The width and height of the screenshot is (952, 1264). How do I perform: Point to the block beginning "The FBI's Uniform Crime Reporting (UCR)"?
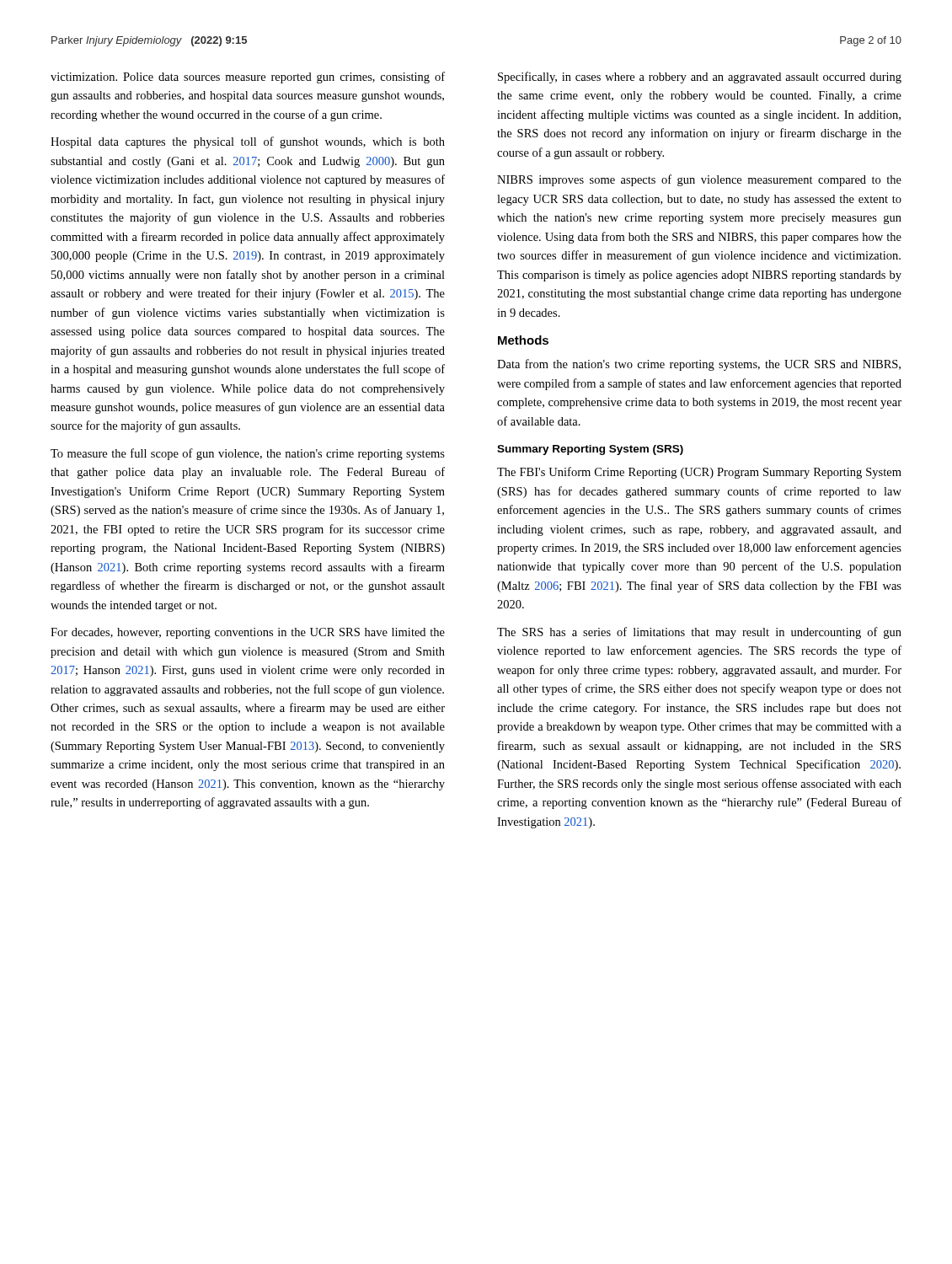[x=699, y=538]
